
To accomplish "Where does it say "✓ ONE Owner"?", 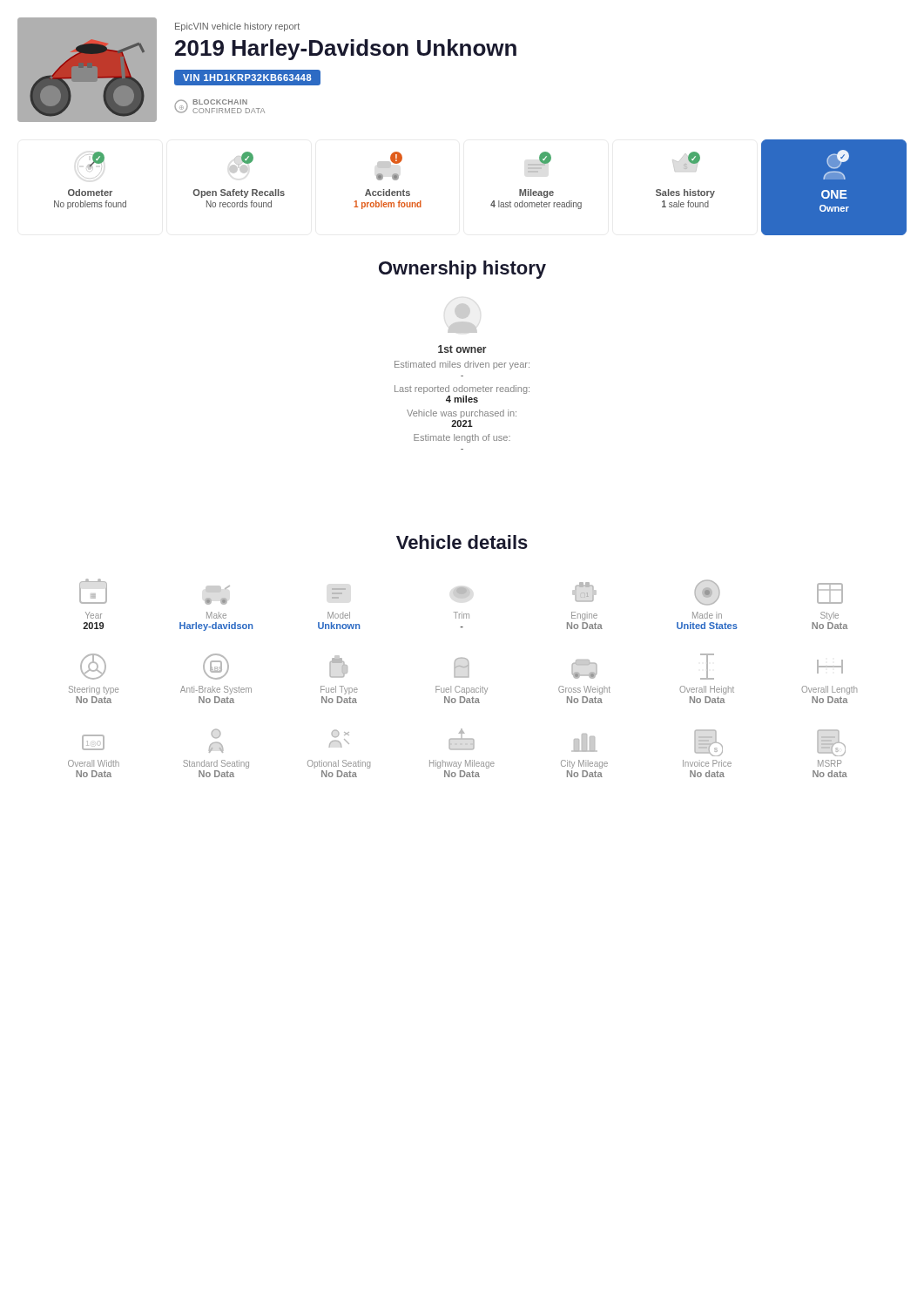I will click(834, 181).
